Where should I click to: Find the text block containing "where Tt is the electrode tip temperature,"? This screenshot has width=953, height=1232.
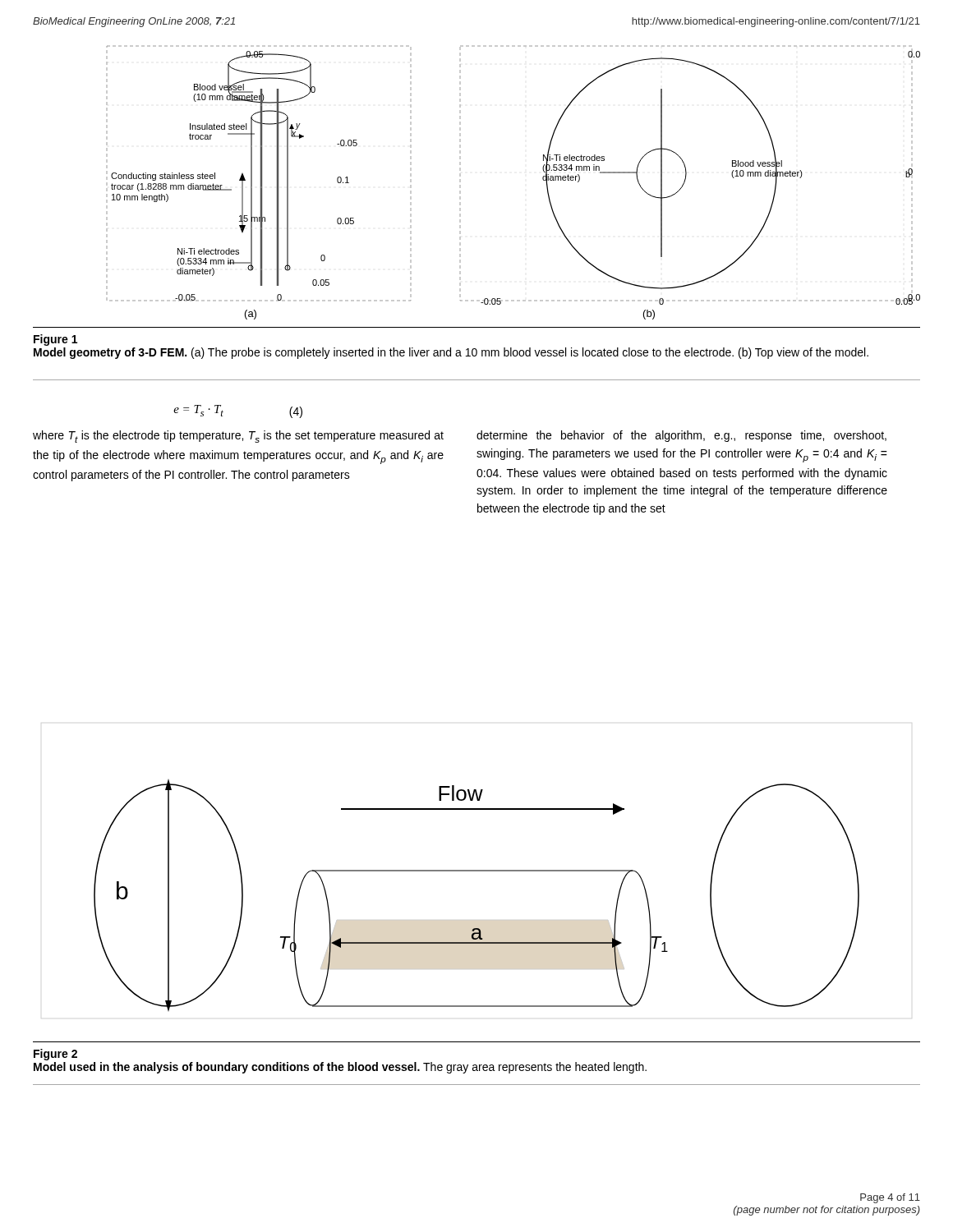point(238,455)
